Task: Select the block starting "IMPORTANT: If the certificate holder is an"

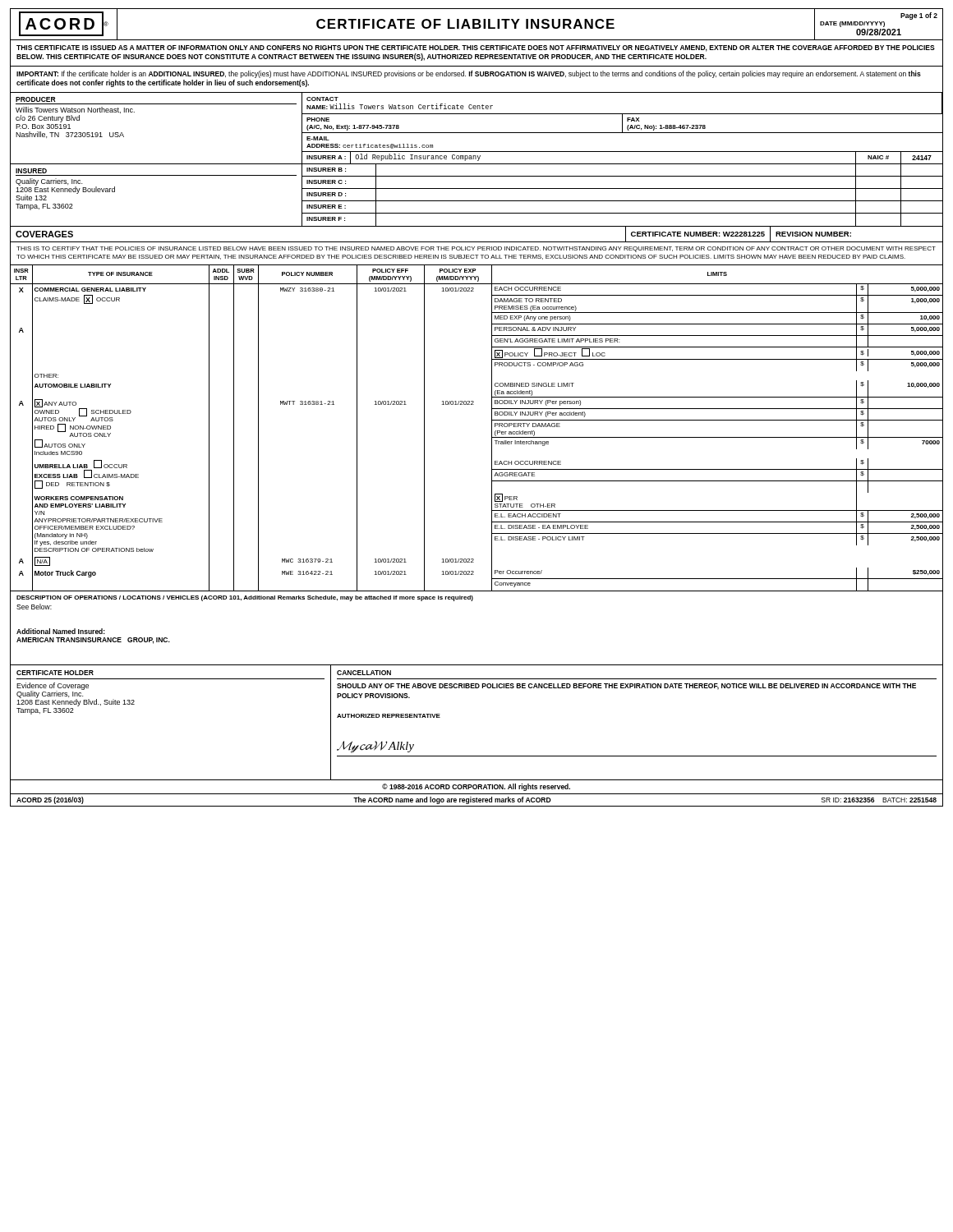Action: (469, 79)
